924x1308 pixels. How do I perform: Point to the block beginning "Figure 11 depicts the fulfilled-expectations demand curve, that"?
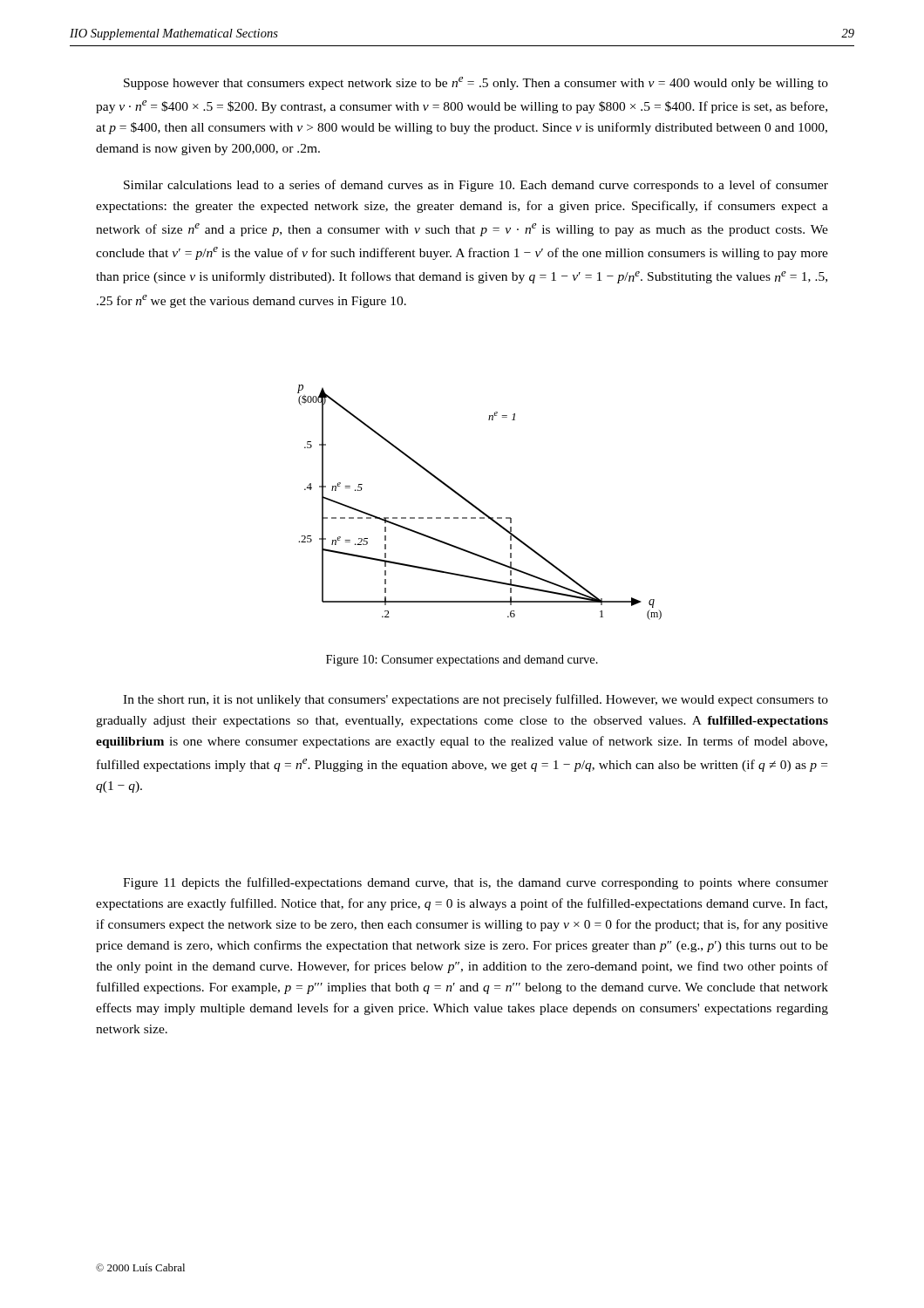(462, 955)
